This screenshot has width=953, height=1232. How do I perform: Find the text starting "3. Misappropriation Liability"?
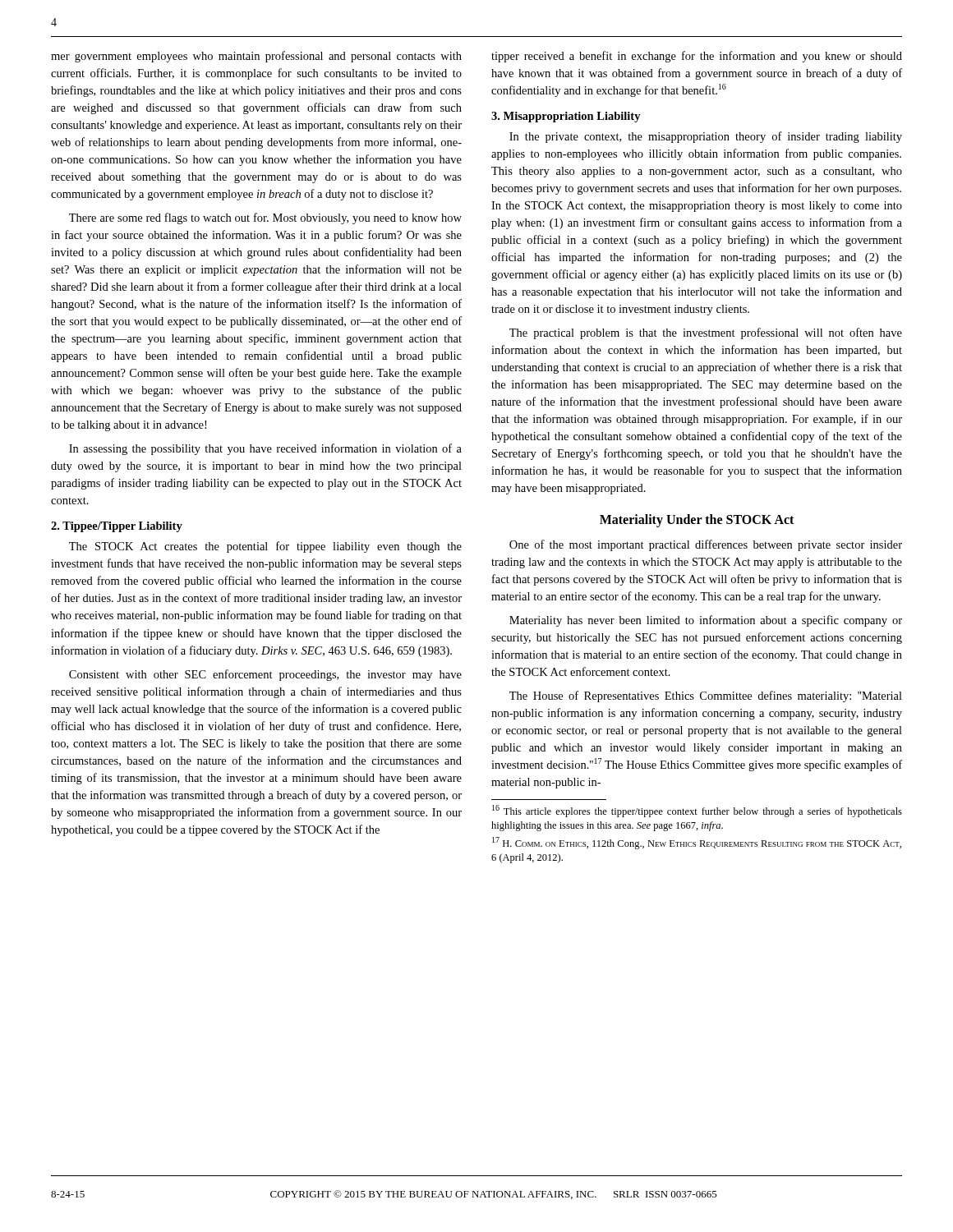[566, 116]
